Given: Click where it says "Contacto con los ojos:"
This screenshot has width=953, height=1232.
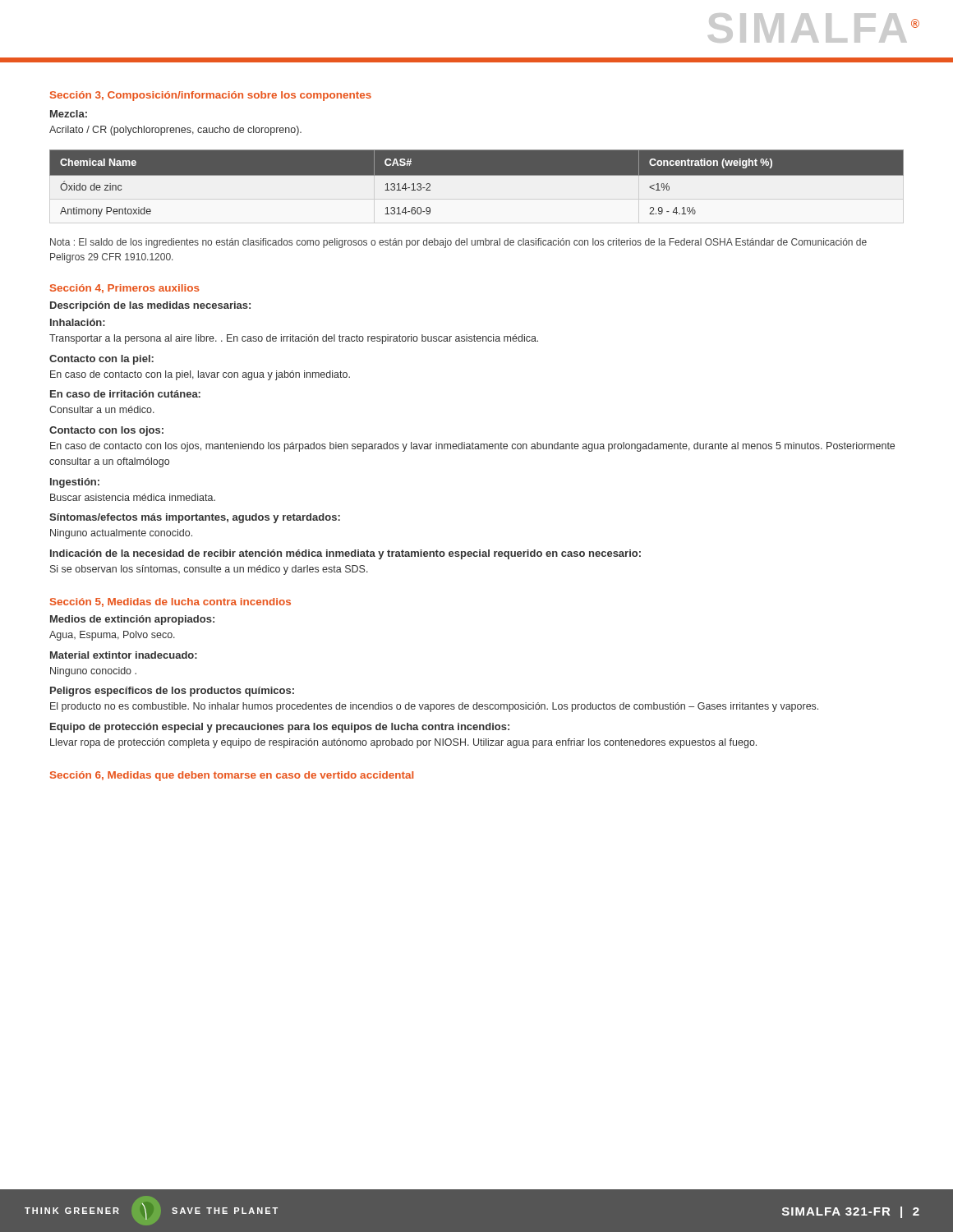Looking at the screenshot, I should (x=107, y=430).
